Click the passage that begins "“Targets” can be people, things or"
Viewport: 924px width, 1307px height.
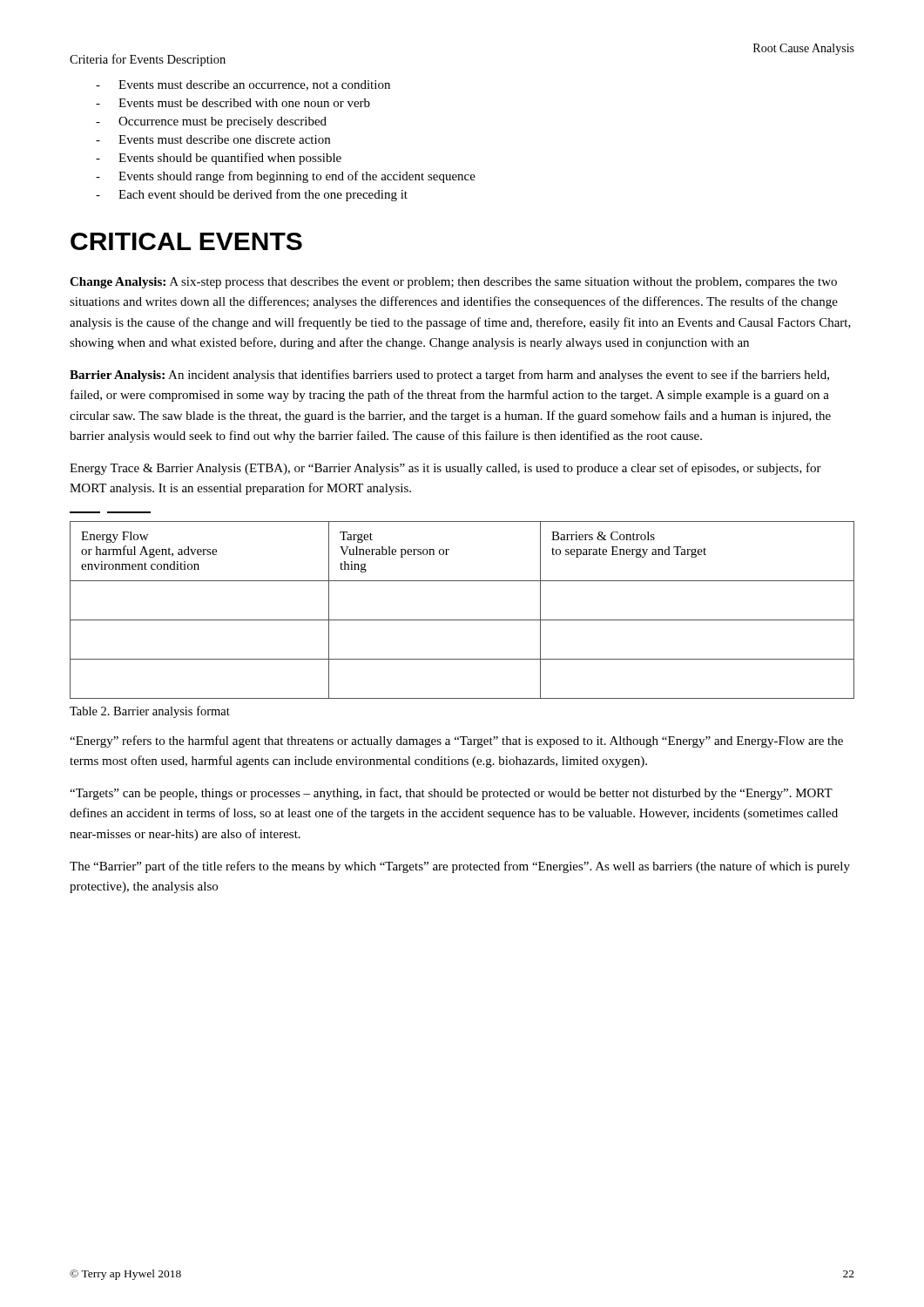454,813
